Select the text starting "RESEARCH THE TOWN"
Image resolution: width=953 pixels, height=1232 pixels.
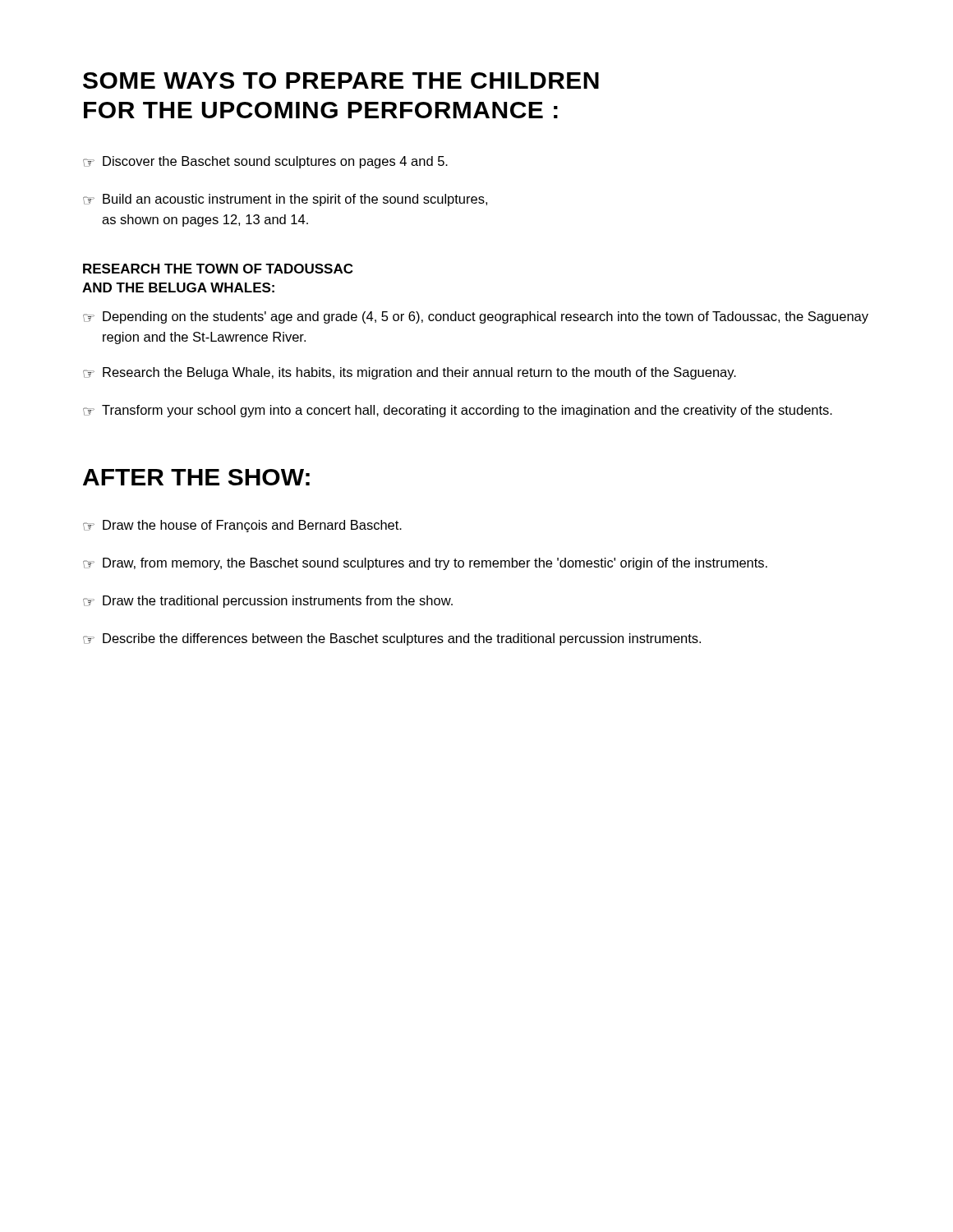coord(218,278)
